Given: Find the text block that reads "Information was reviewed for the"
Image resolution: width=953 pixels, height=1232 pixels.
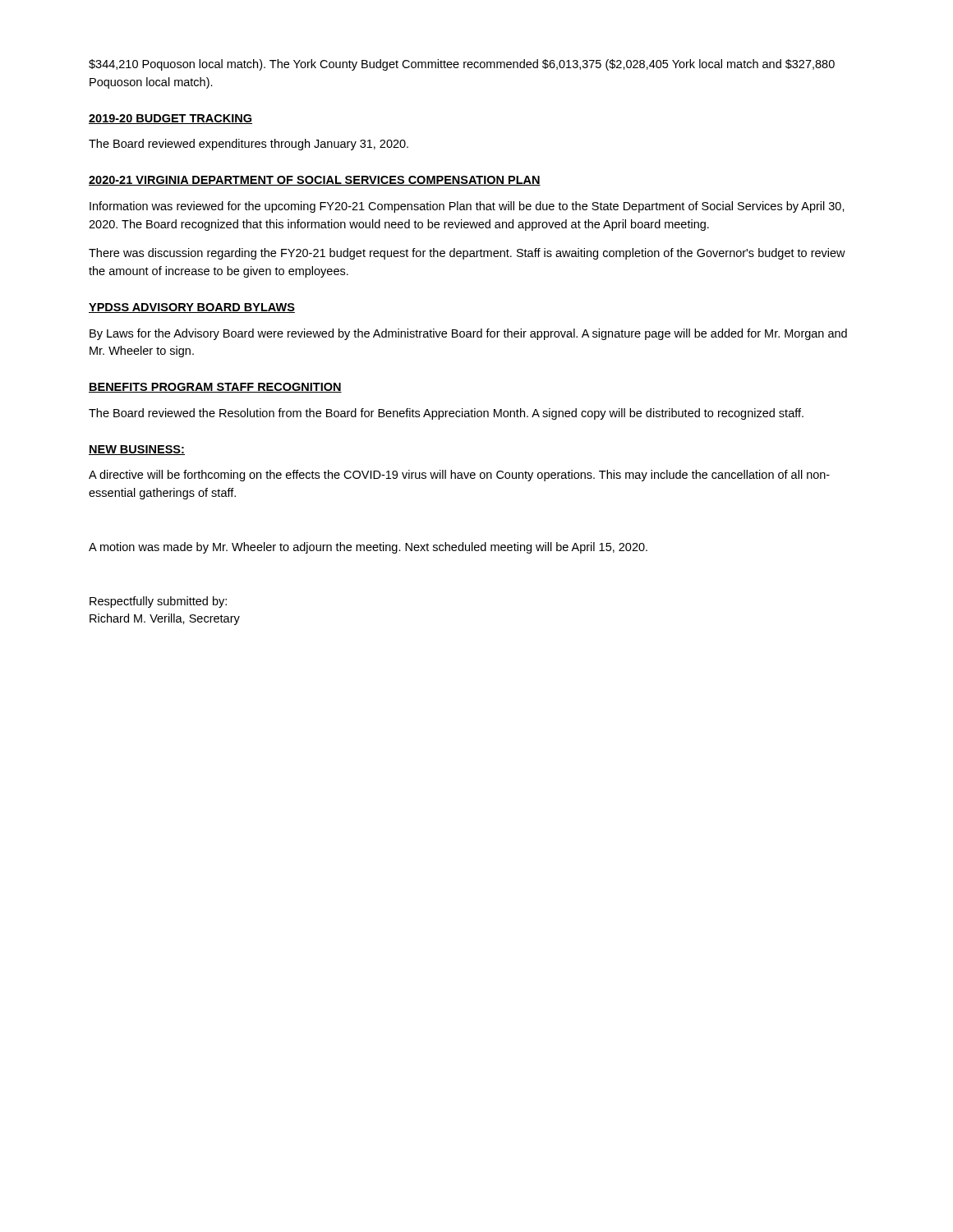Looking at the screenshot, I should pyautogui.click(x=467, y=215).
